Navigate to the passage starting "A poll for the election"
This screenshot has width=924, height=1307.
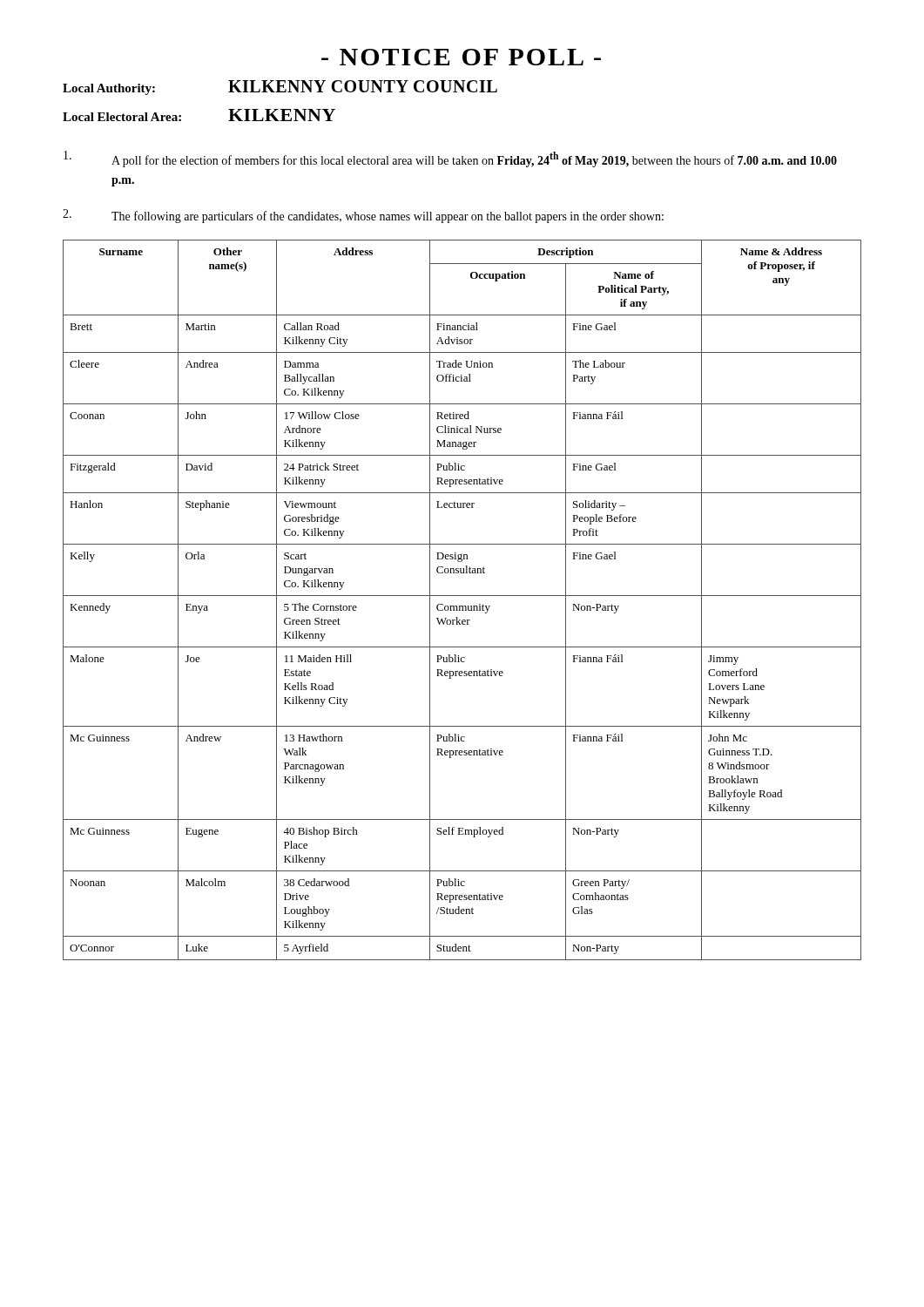tap(462, 170)
